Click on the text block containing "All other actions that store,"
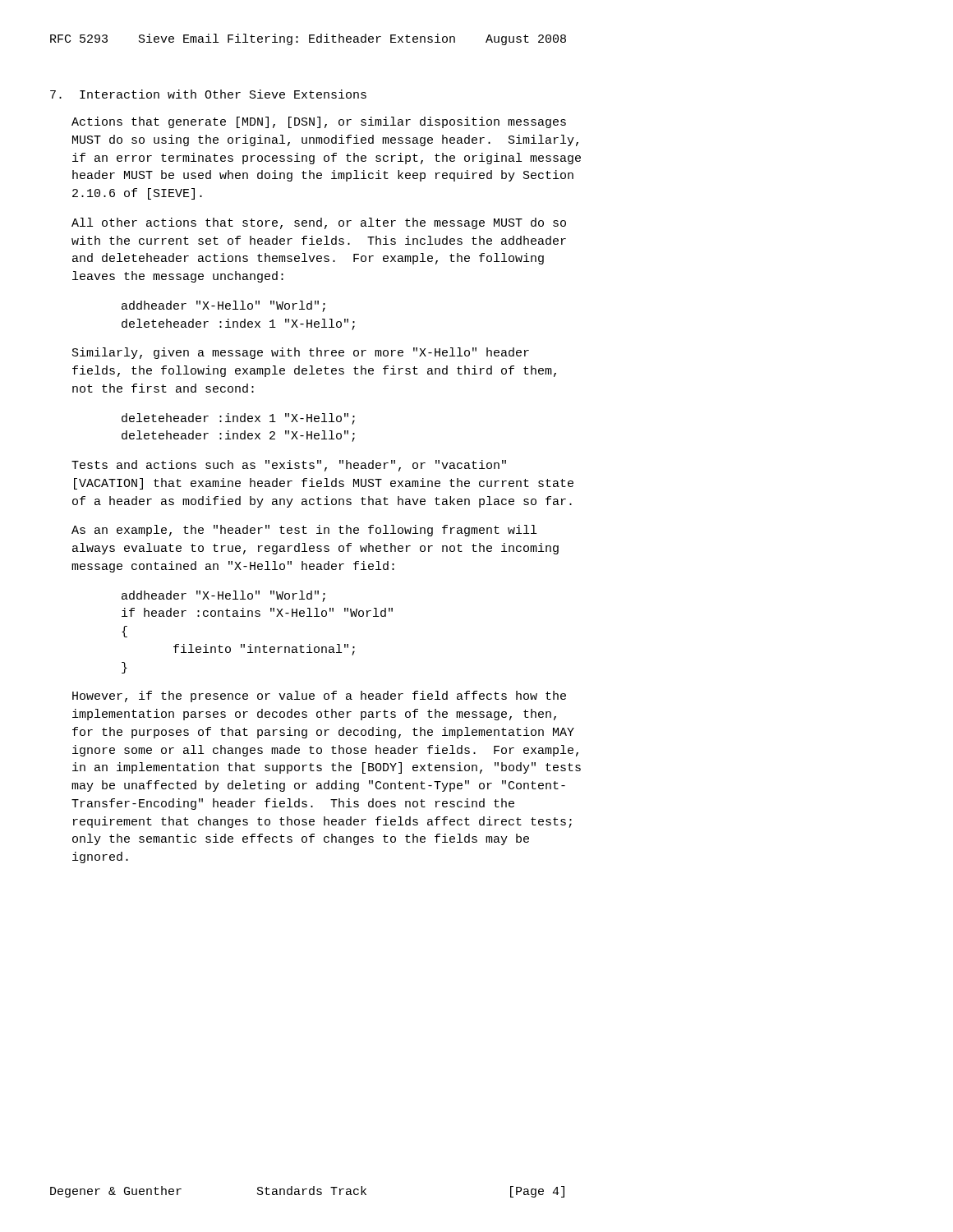 pyautogui.click(x=308, y=250)
